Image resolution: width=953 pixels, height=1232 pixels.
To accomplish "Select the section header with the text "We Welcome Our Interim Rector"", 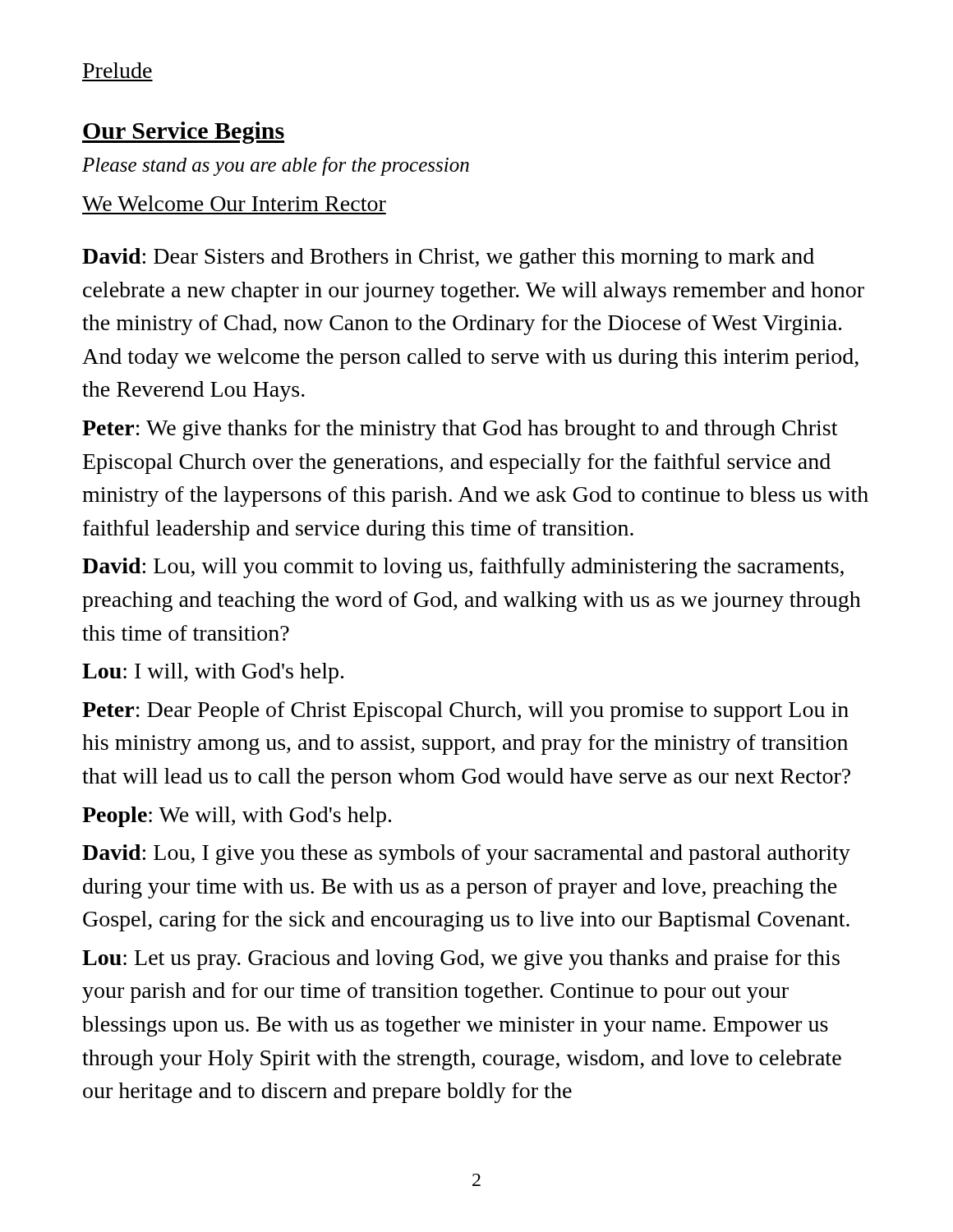I will pos(234,204).
